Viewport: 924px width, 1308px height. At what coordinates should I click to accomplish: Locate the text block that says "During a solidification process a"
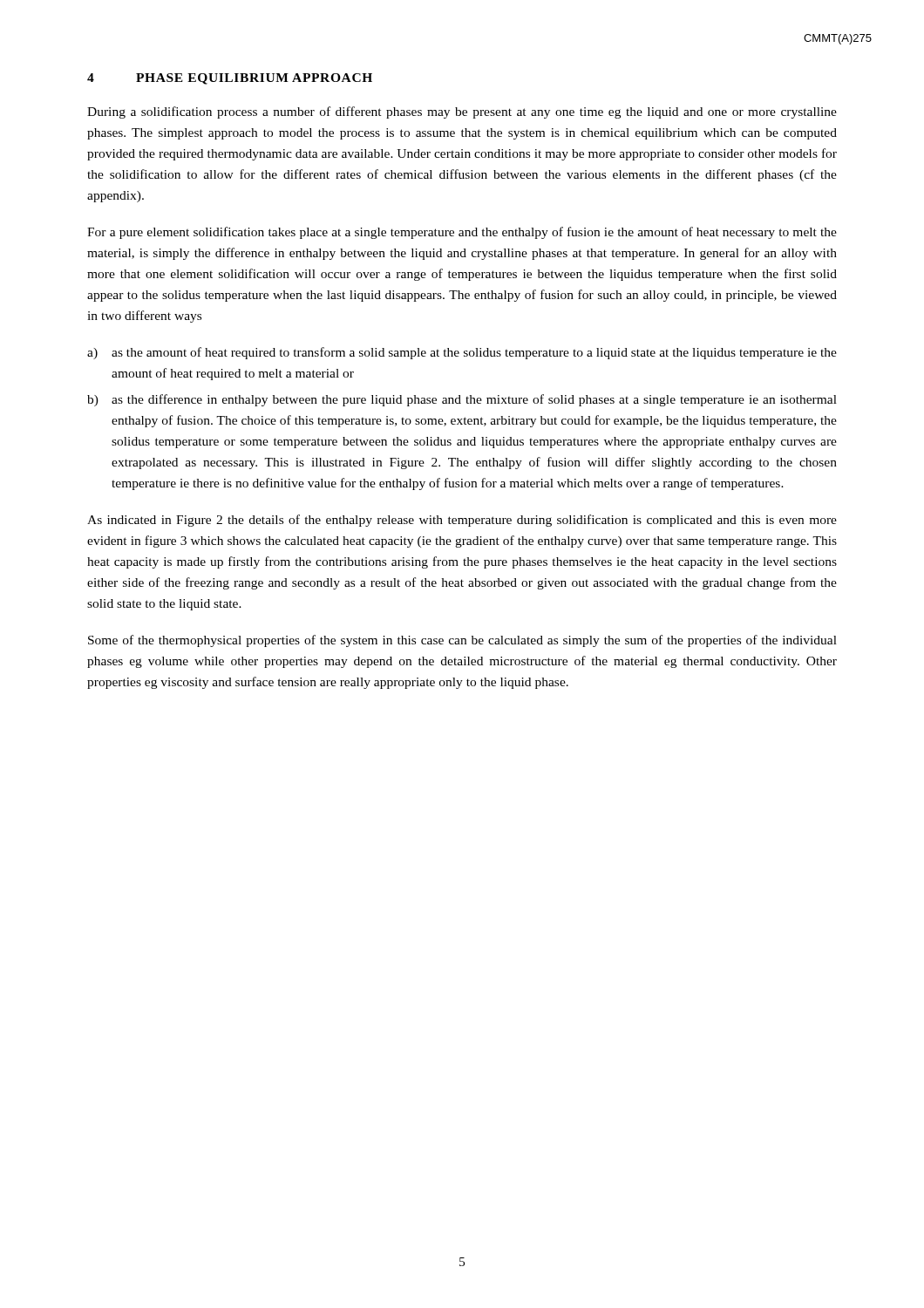[x=462, y=153]
